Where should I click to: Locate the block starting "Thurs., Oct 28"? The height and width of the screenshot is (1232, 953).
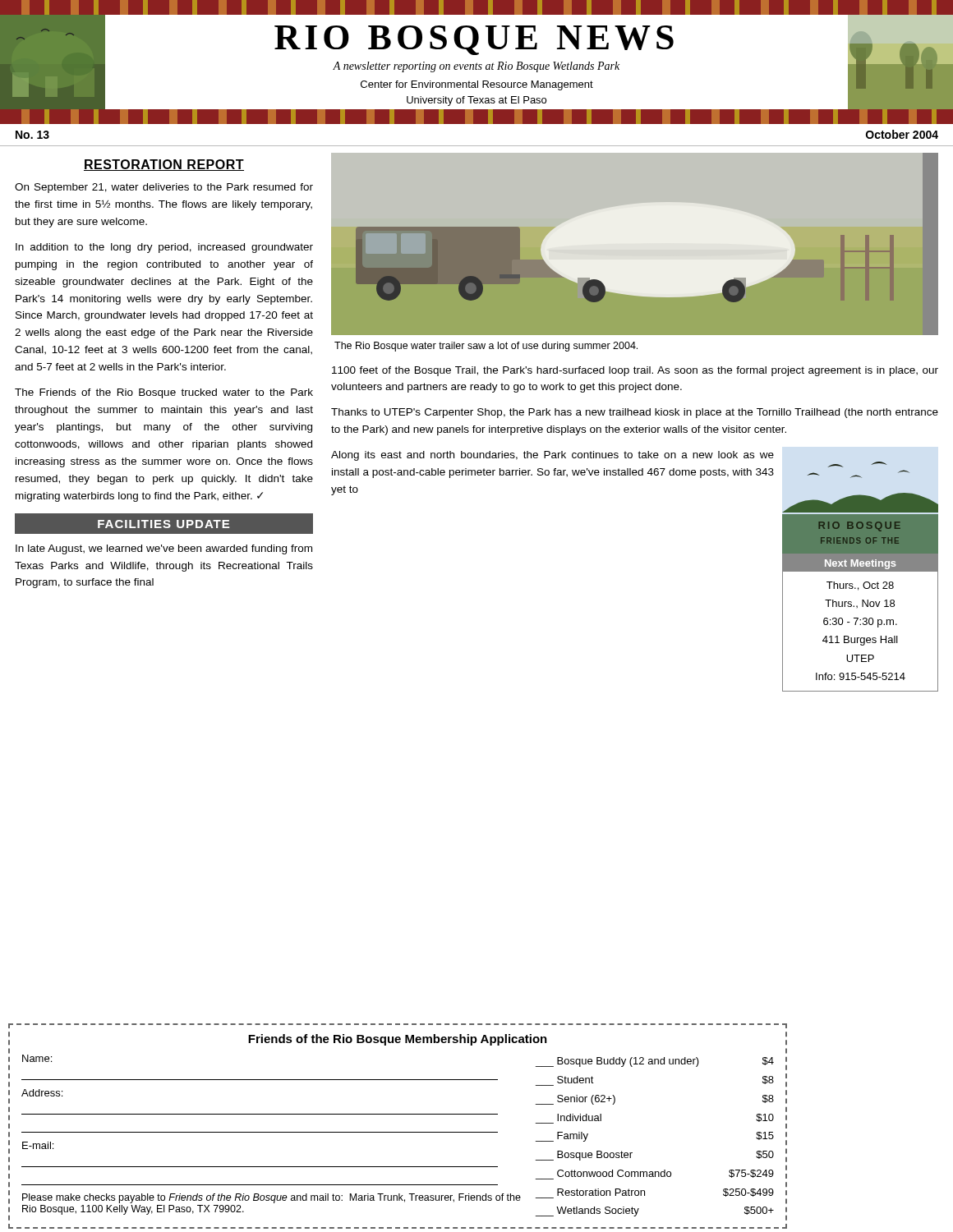pos(860,585)
